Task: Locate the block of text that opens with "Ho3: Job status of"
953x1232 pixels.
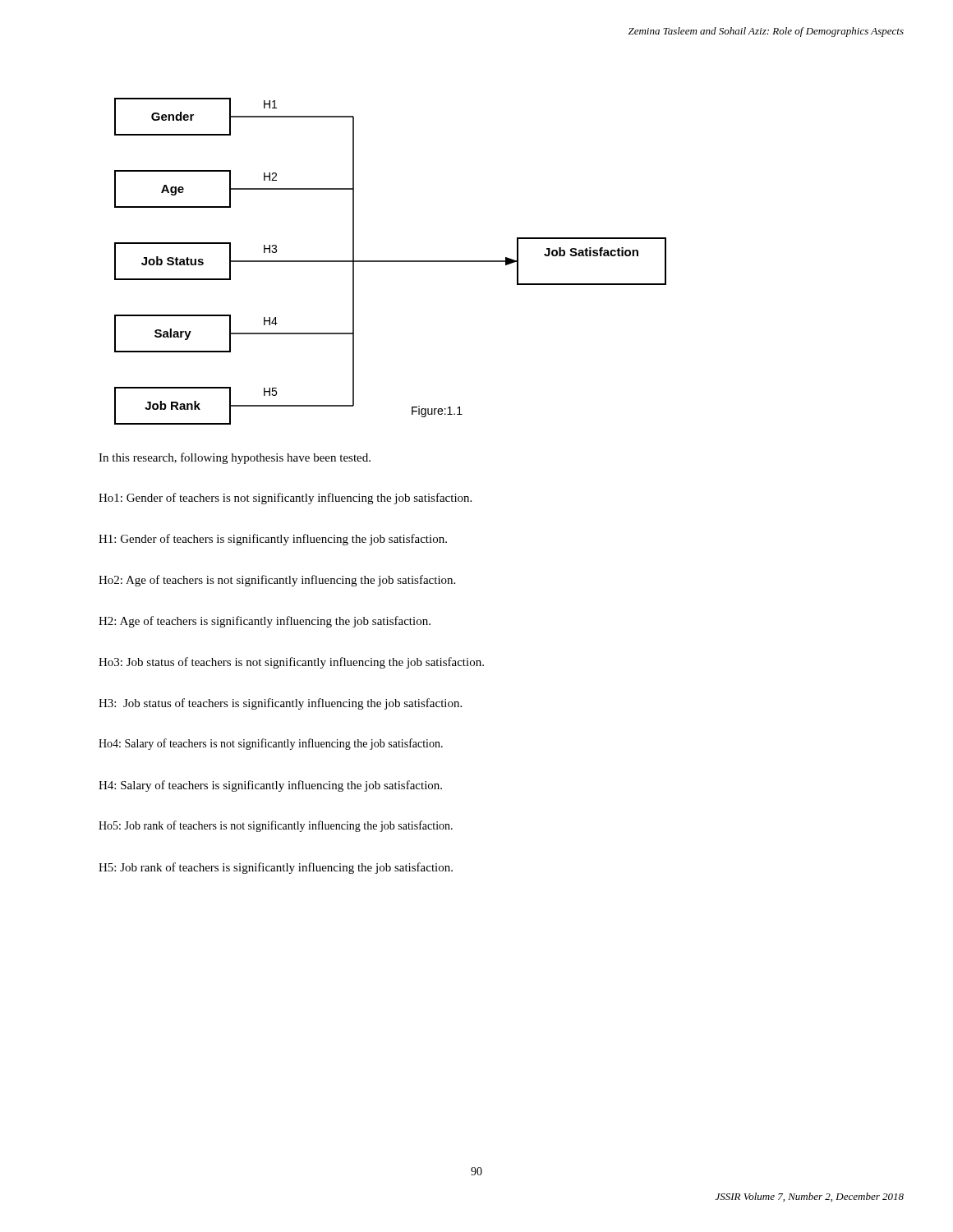Action: tap(292, 662)
